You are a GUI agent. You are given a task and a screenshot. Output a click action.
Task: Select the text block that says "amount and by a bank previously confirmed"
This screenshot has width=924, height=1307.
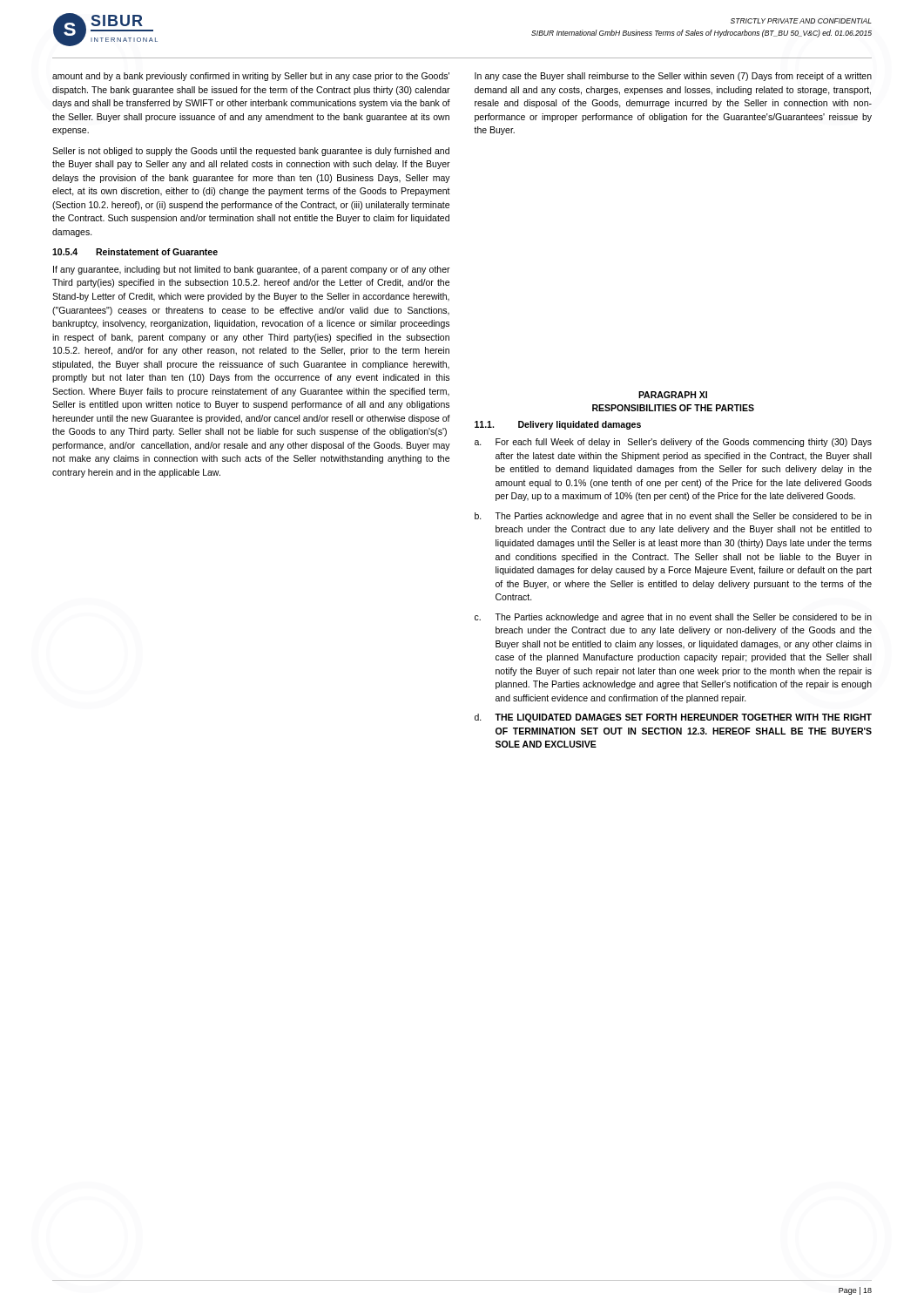pos(251,103)
